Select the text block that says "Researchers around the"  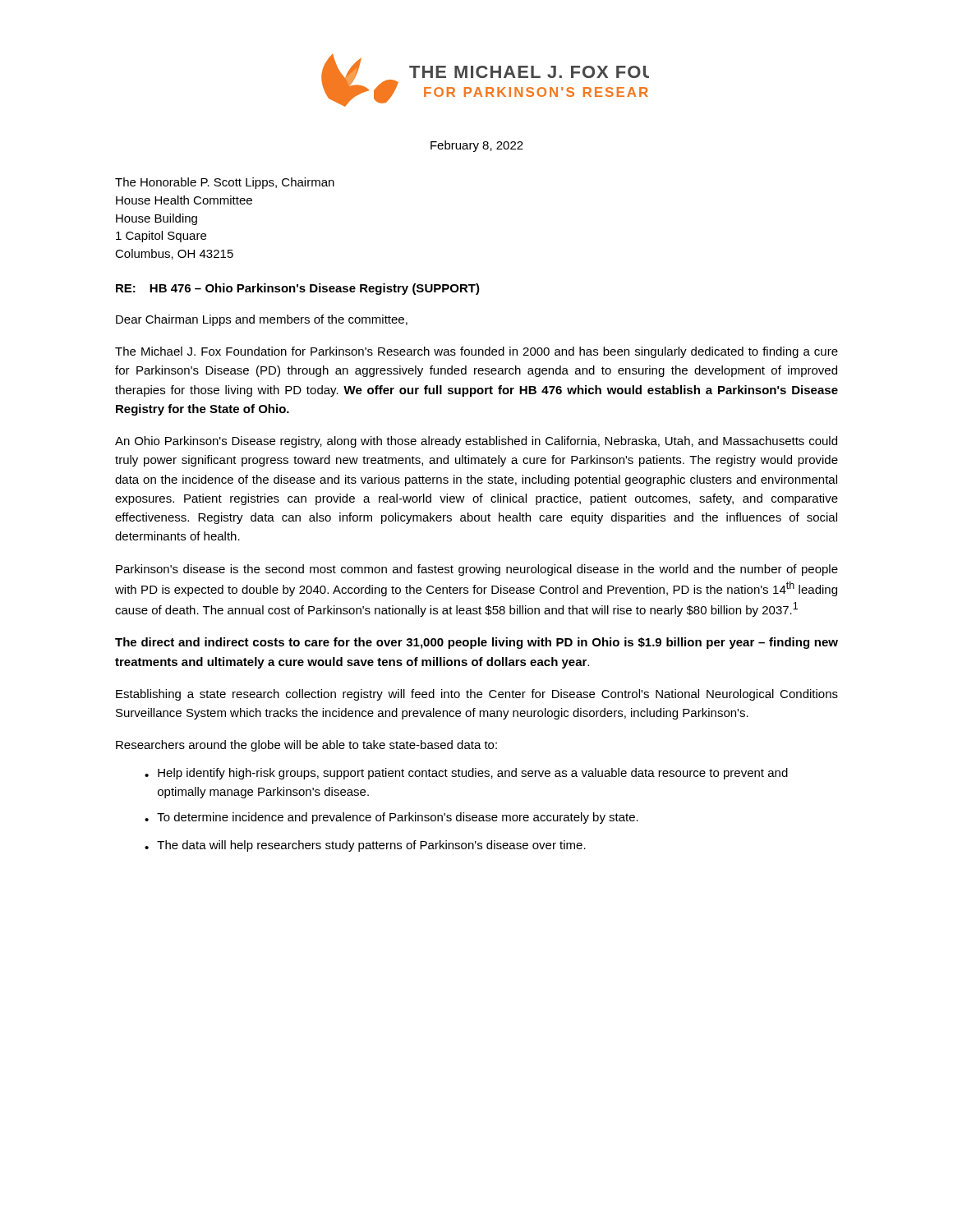(306, 745)
